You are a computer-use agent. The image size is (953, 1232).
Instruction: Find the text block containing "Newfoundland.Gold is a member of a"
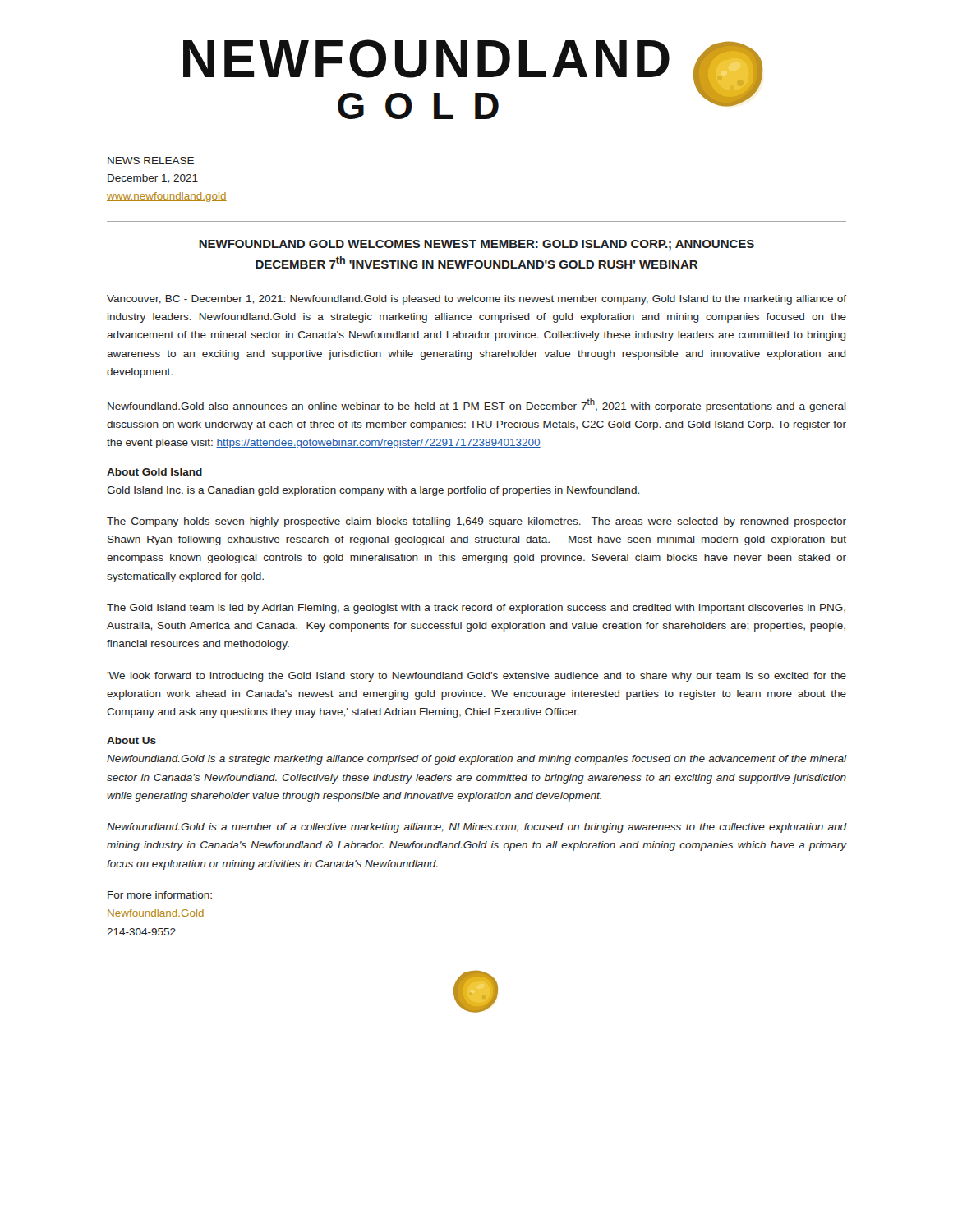476,845
